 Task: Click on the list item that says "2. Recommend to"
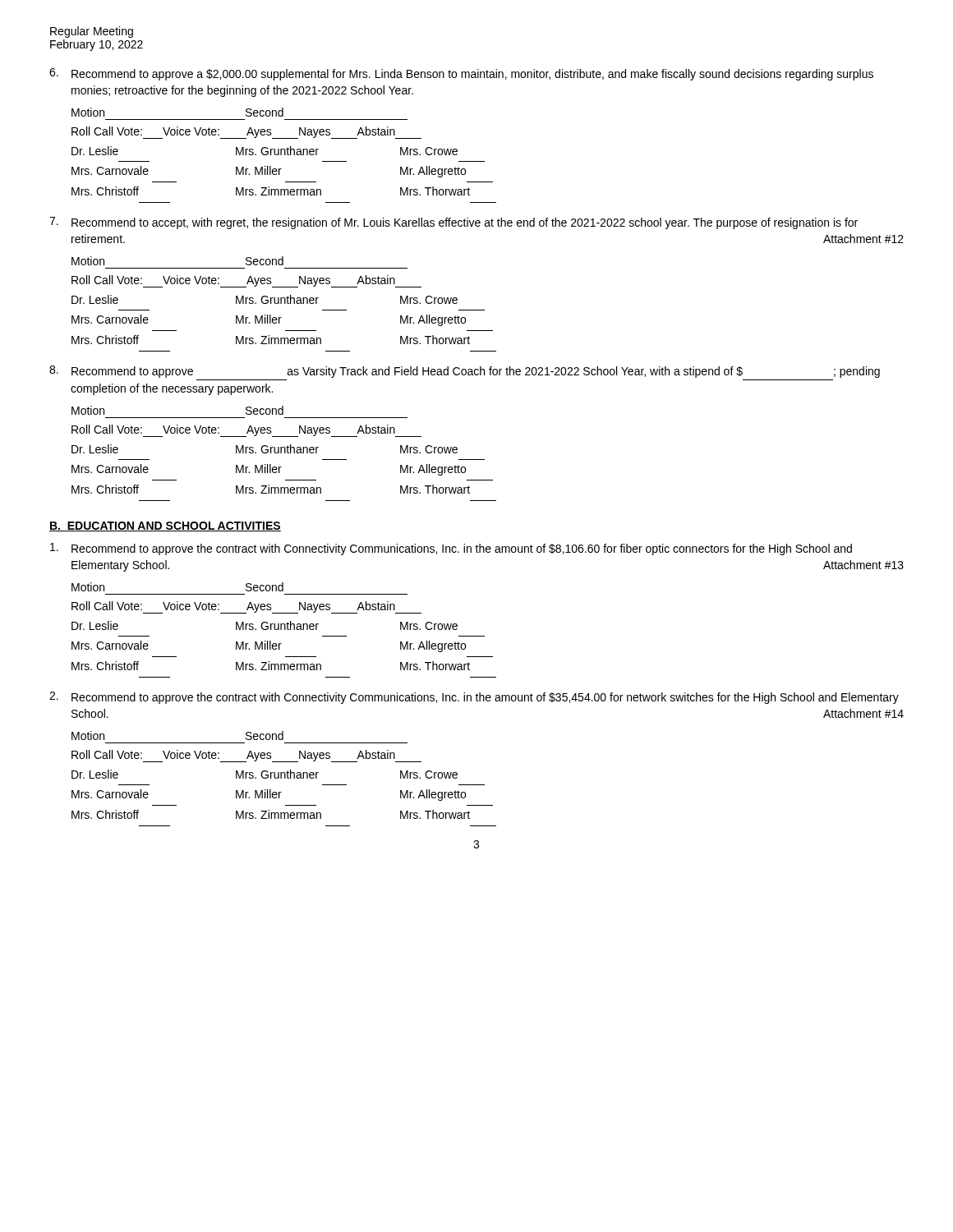tap(474, 698)
